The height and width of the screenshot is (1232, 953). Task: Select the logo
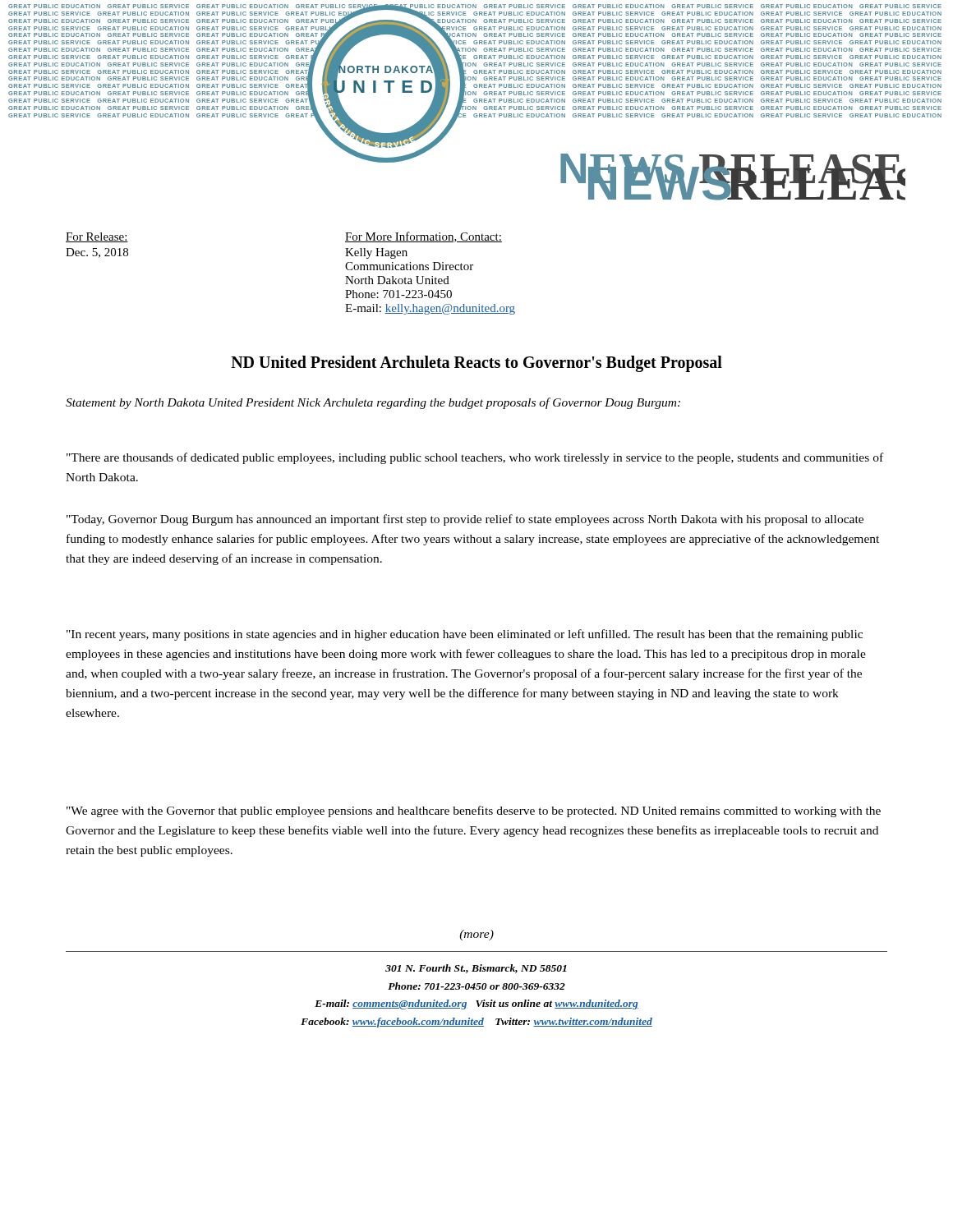point(476,86)
